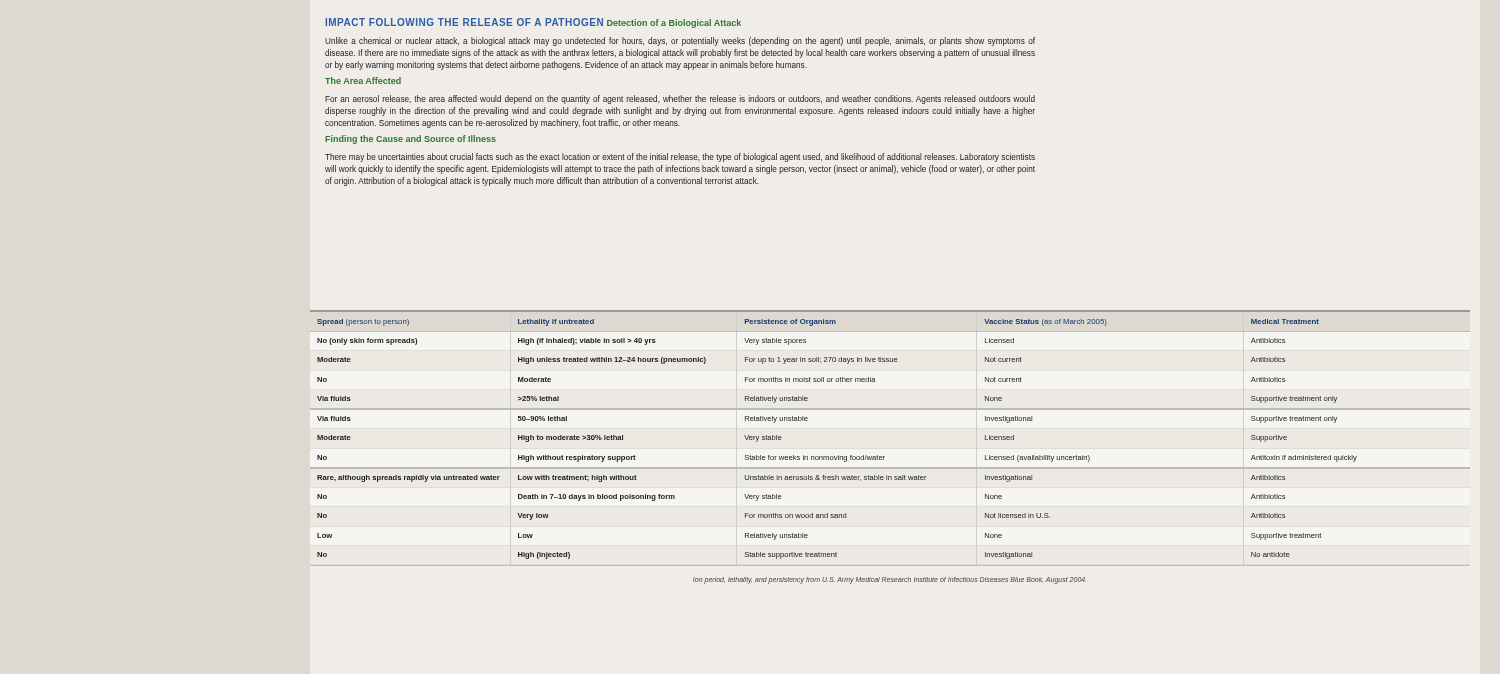Image resolution: width=1500 pixels, height=674 pixels.
Task: Find the section header with the text "The Area Affected"
Action: (x=363, y=81)
